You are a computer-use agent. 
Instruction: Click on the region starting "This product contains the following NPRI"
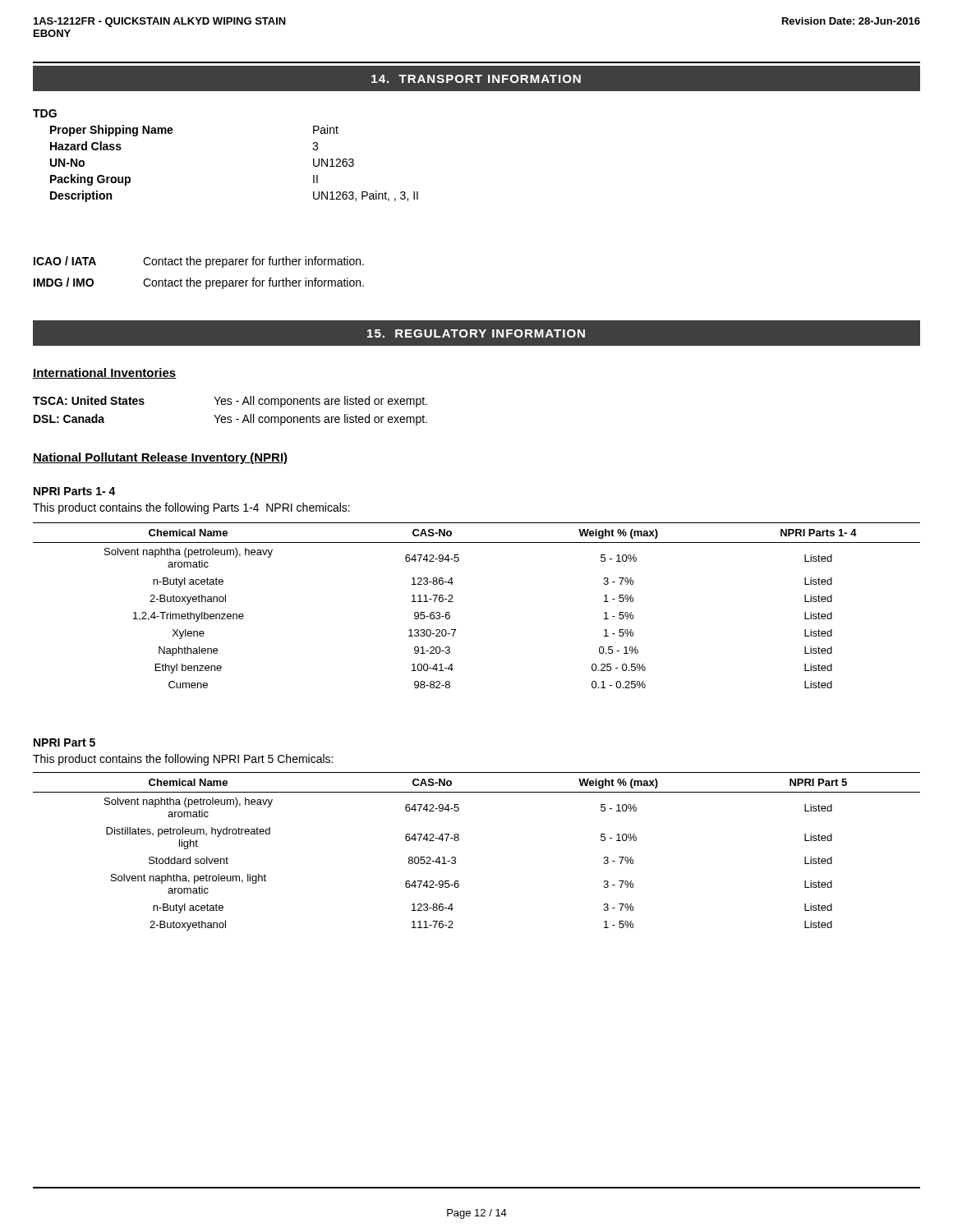coord(183,759)
